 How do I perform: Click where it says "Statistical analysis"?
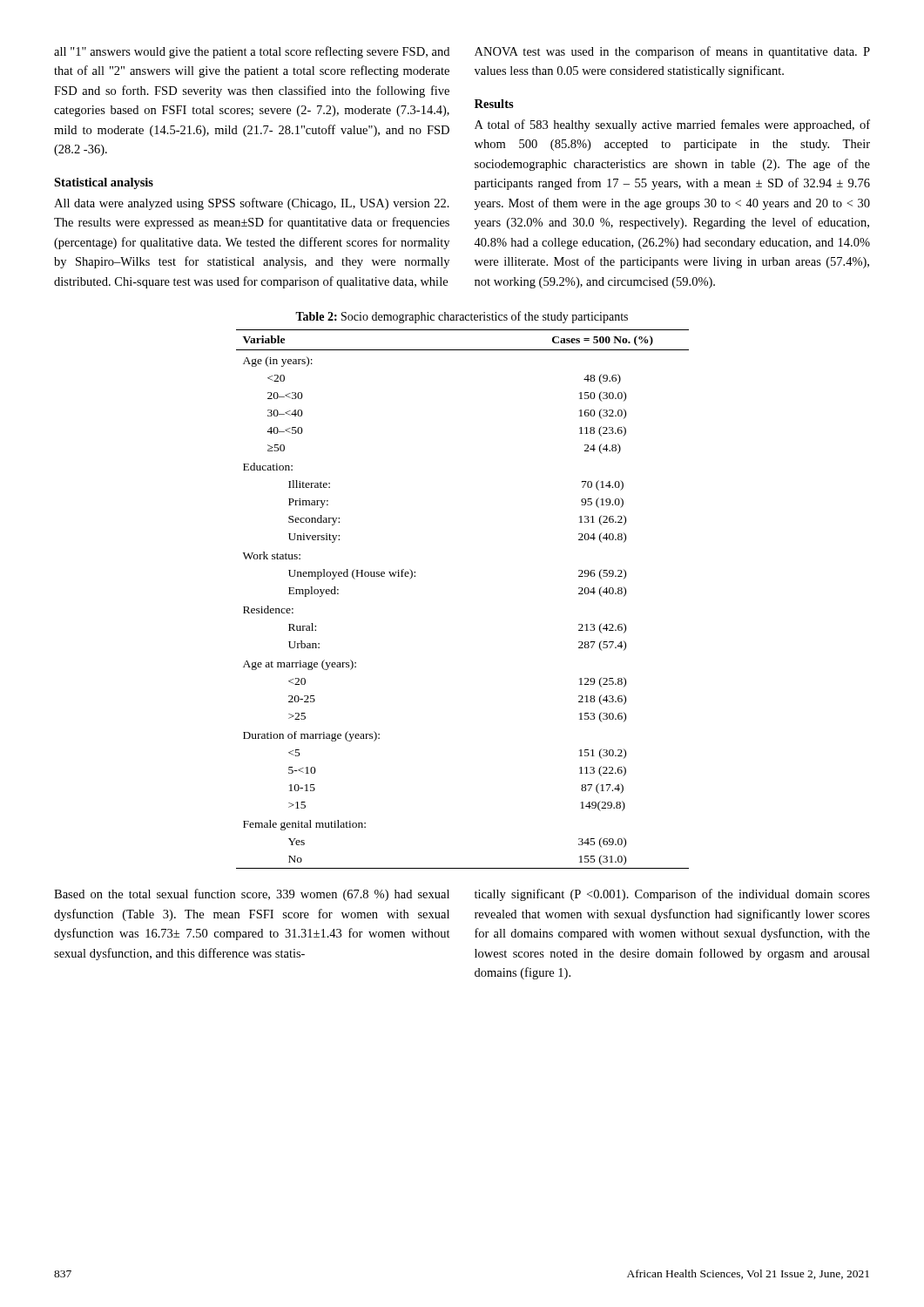(x=104, y=182)
